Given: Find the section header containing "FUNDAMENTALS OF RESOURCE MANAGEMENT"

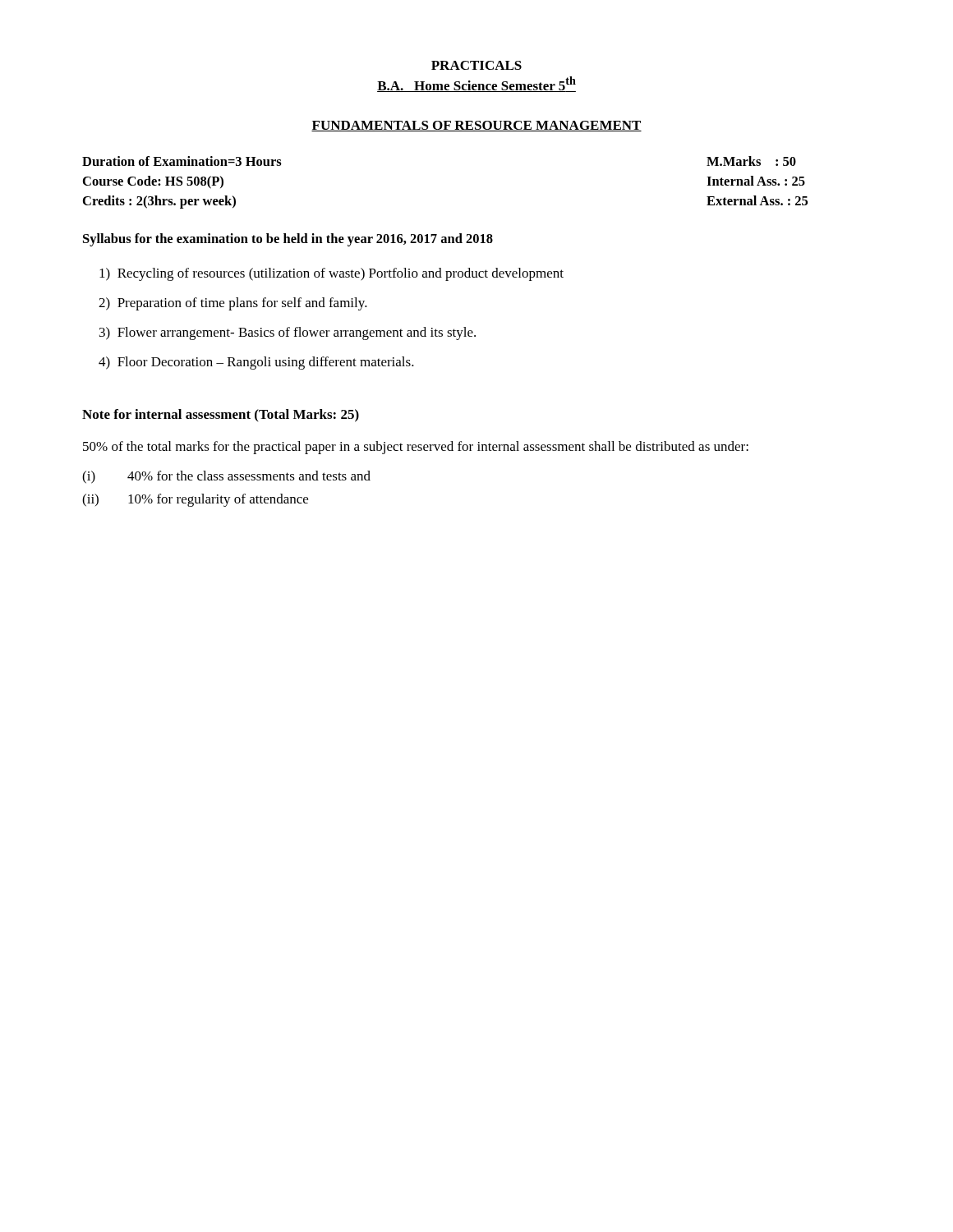Looking at the screenshot, I should (x=476, y=125).
